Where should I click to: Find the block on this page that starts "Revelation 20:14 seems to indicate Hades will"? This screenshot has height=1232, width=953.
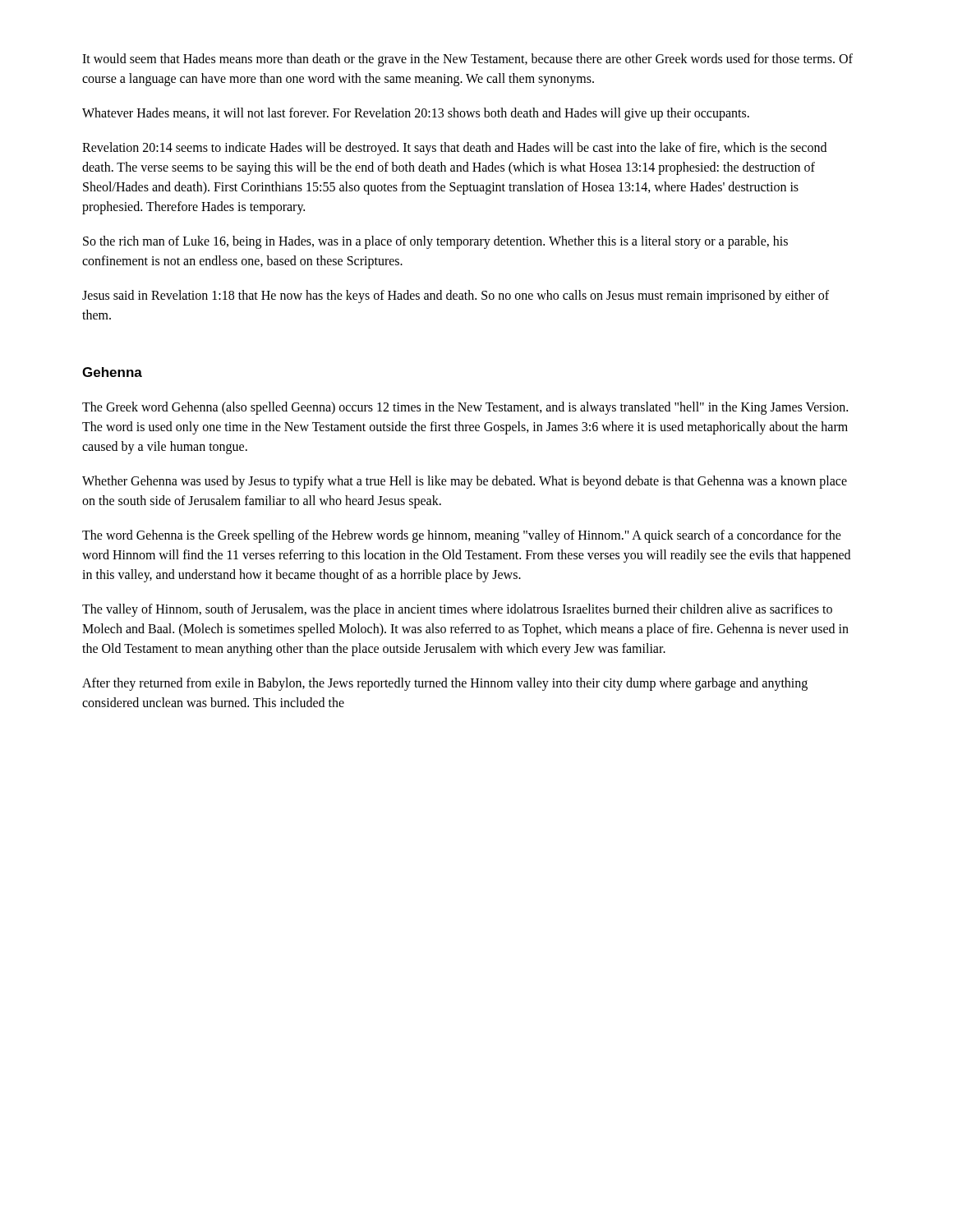[454, 177]
